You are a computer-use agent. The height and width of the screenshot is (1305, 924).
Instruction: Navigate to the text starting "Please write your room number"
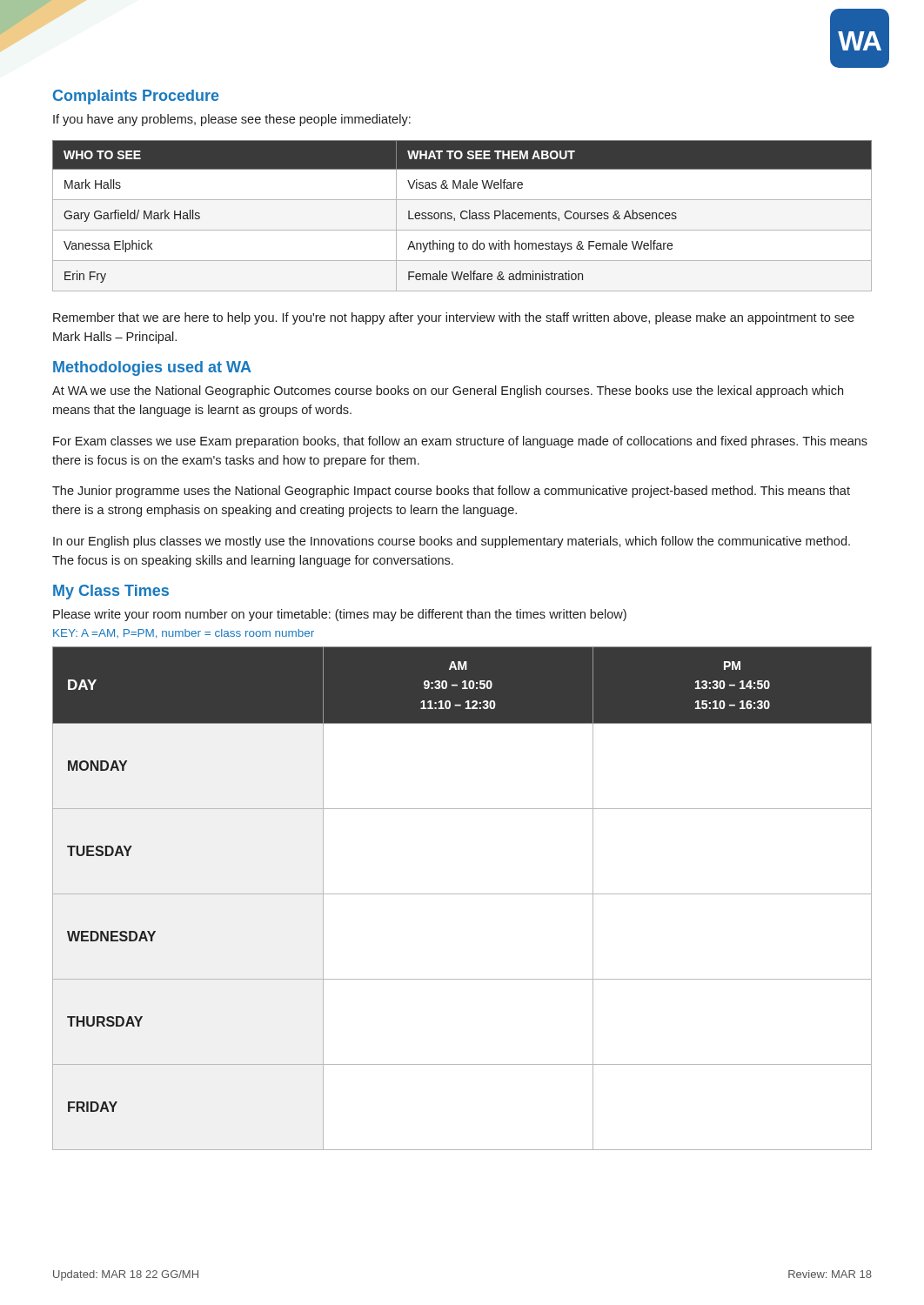tap(340, 614)
